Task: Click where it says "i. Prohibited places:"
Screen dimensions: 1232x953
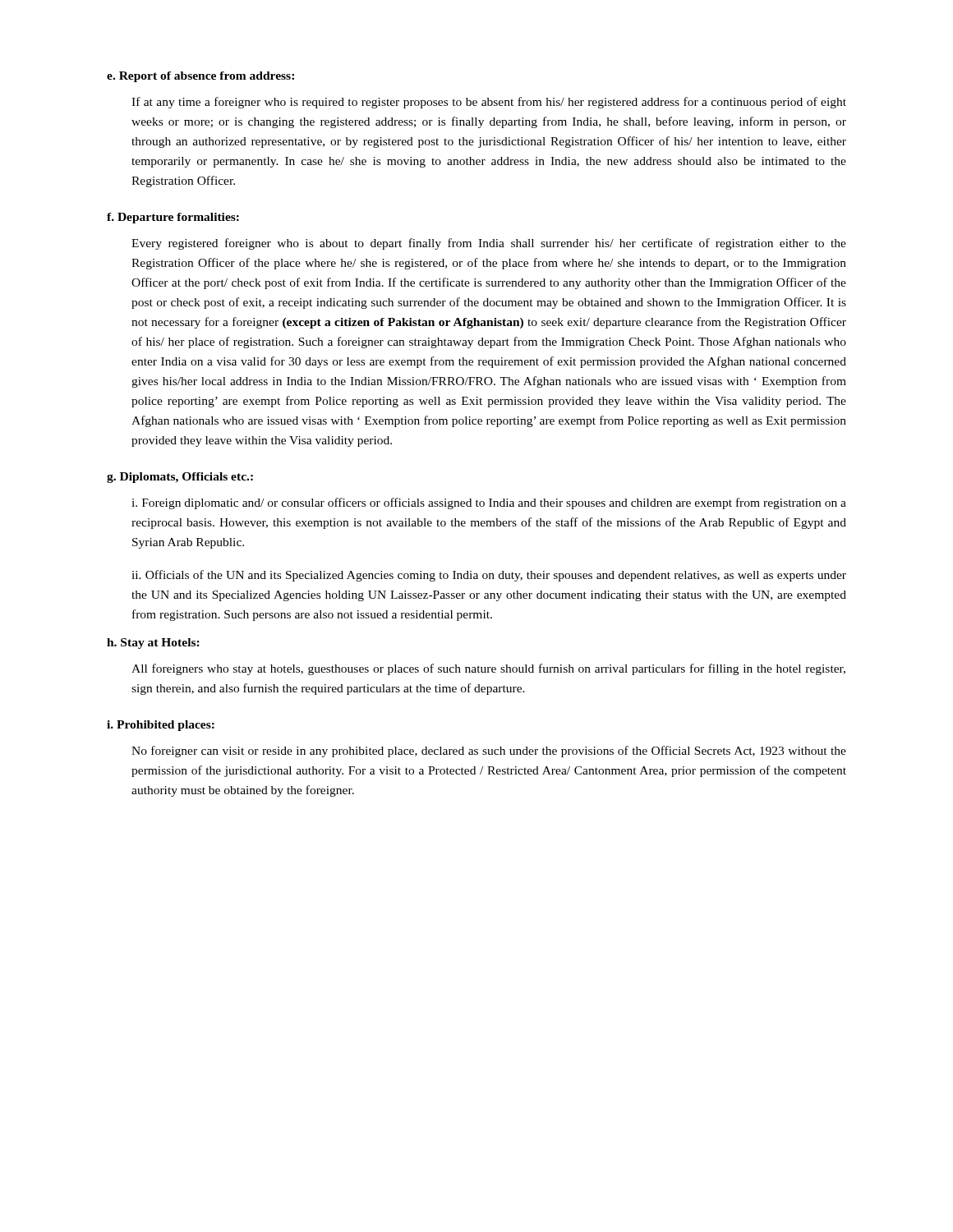Action: [x=161, y=724]
